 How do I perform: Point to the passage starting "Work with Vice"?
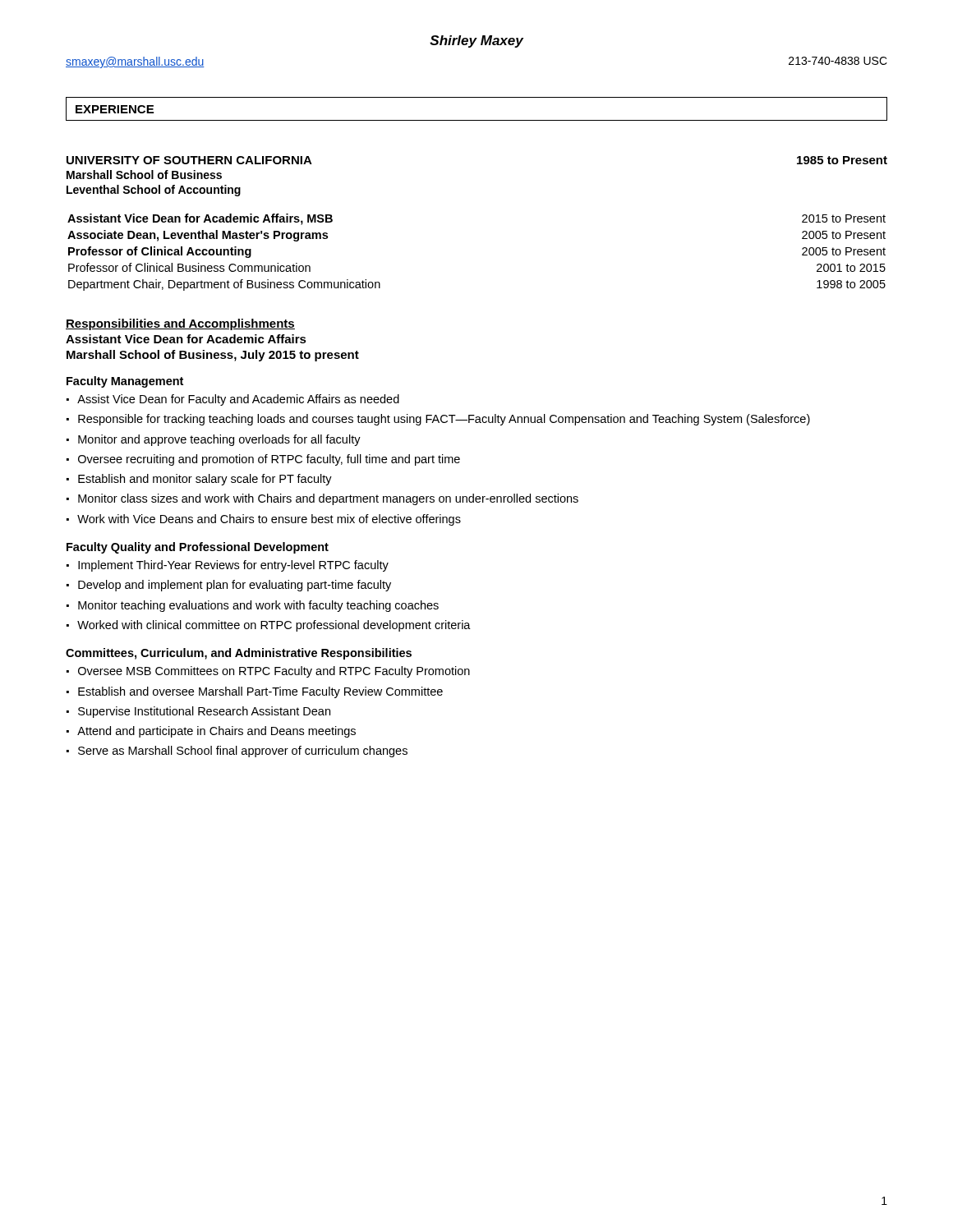point(269,519)
